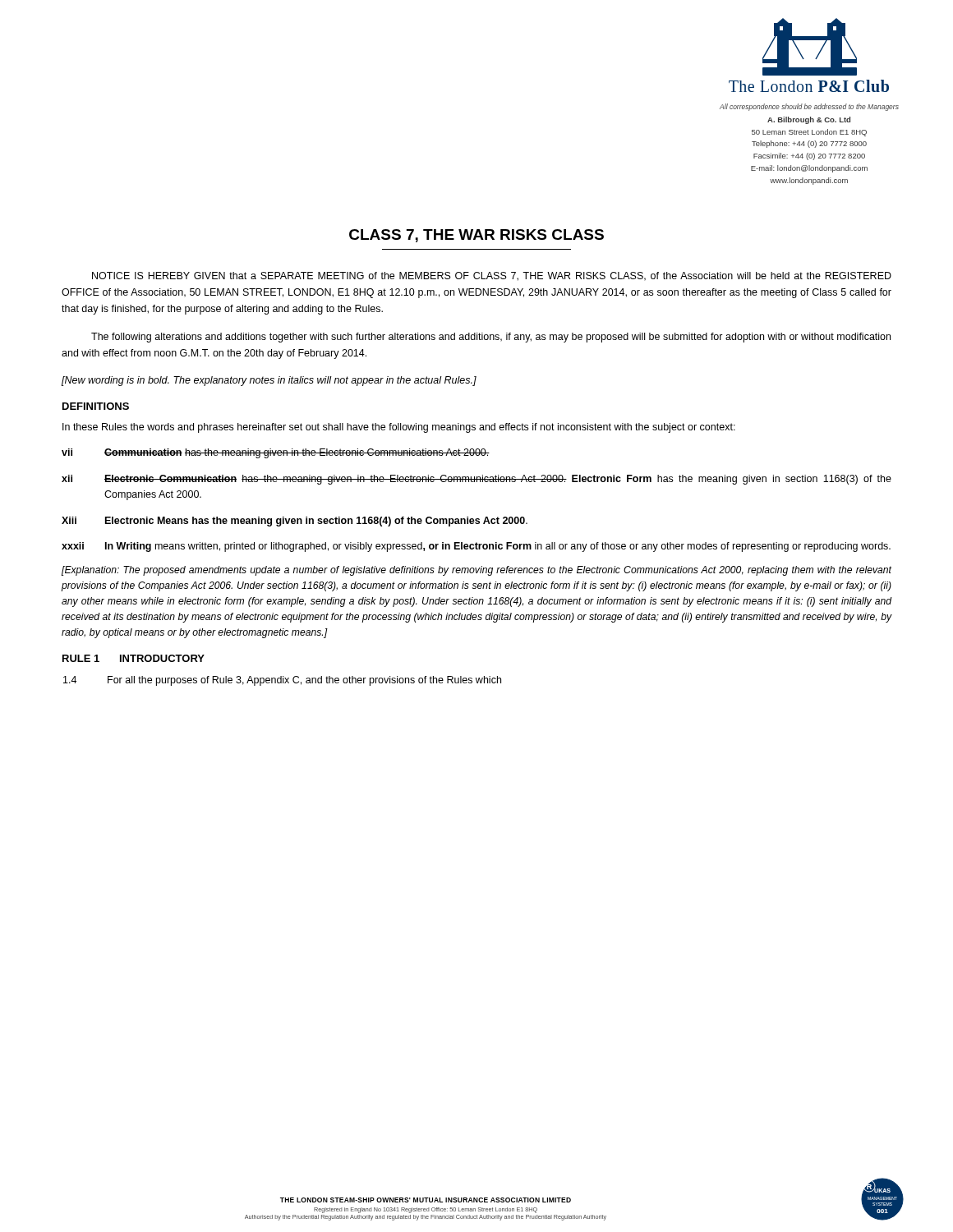
Task: Click on the element starting "Xiii Electronic Means"
Action: (476, 521)
